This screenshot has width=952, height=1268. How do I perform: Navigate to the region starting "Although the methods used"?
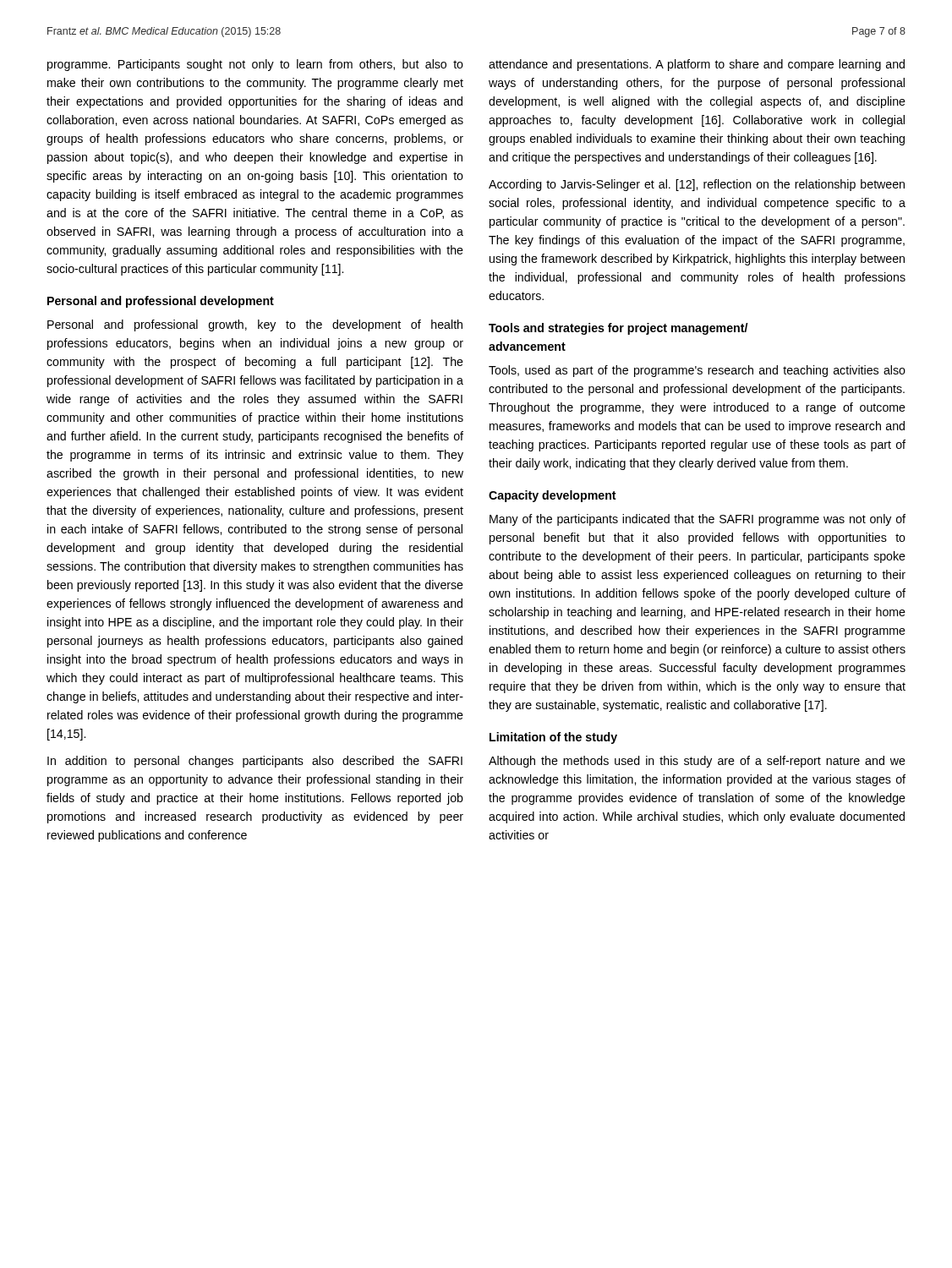697,798
